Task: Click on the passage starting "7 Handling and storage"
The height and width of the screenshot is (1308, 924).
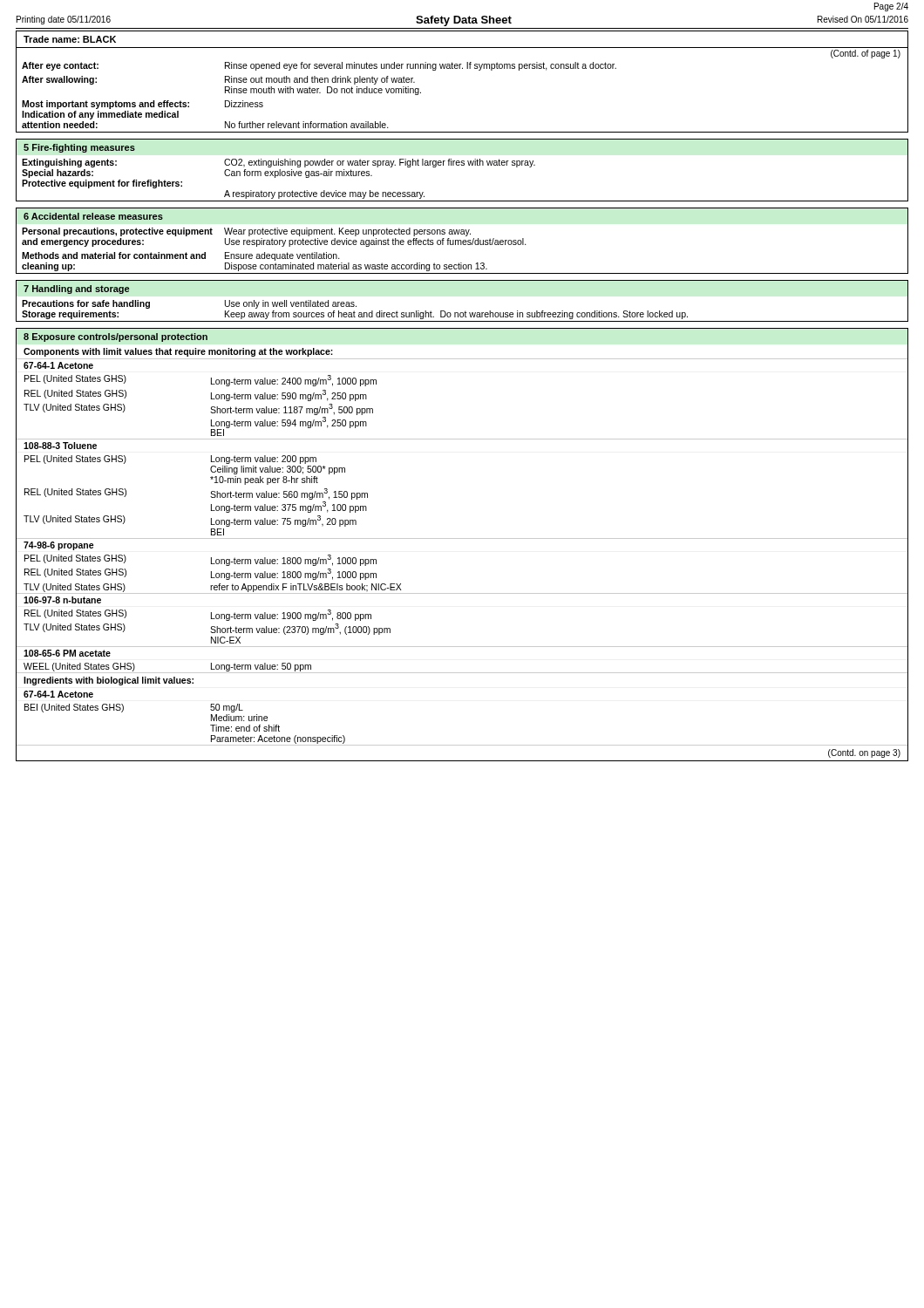Action: pyautogui.click(x=77, y=289)
